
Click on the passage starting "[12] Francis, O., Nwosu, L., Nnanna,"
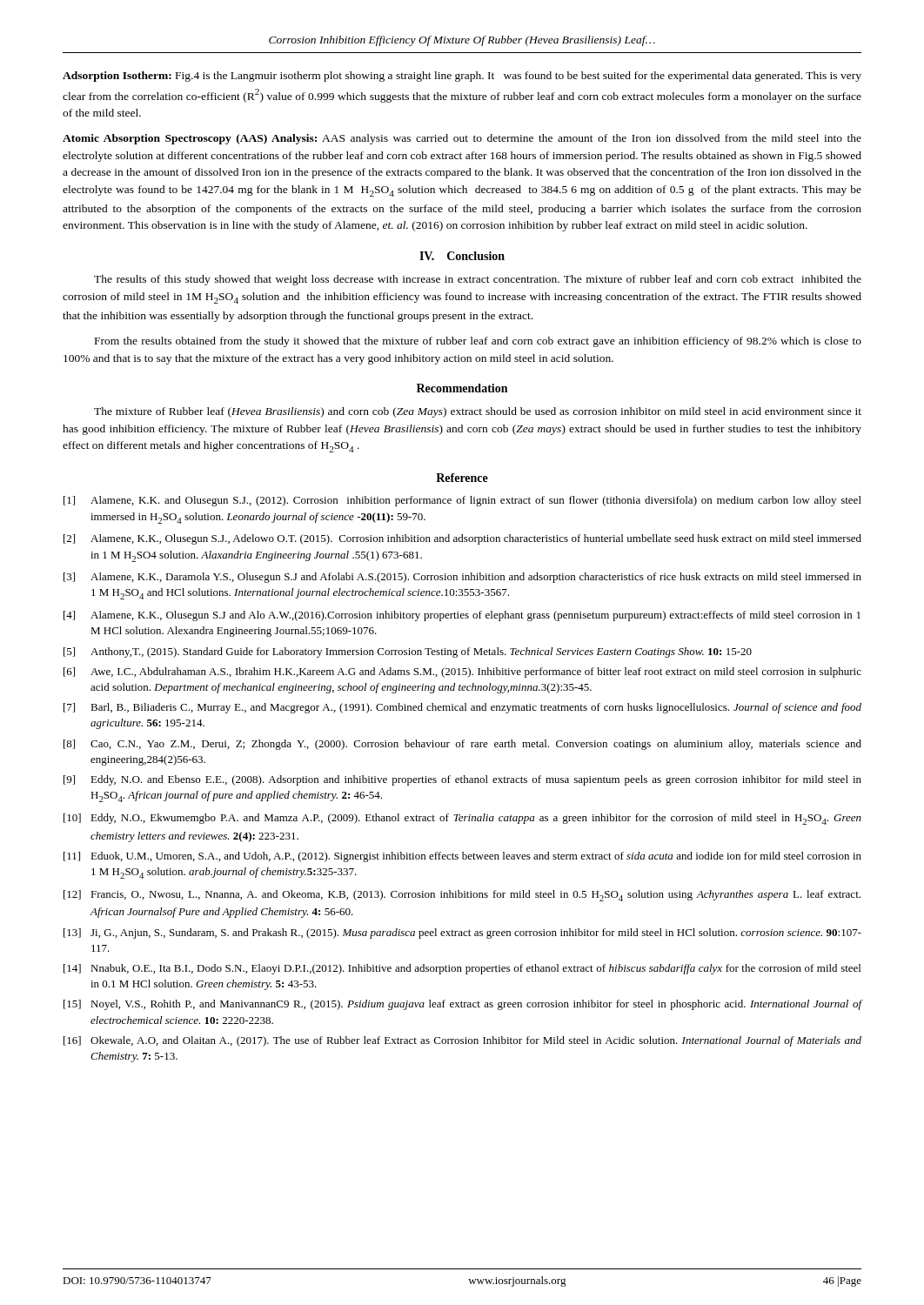(462, 903)
